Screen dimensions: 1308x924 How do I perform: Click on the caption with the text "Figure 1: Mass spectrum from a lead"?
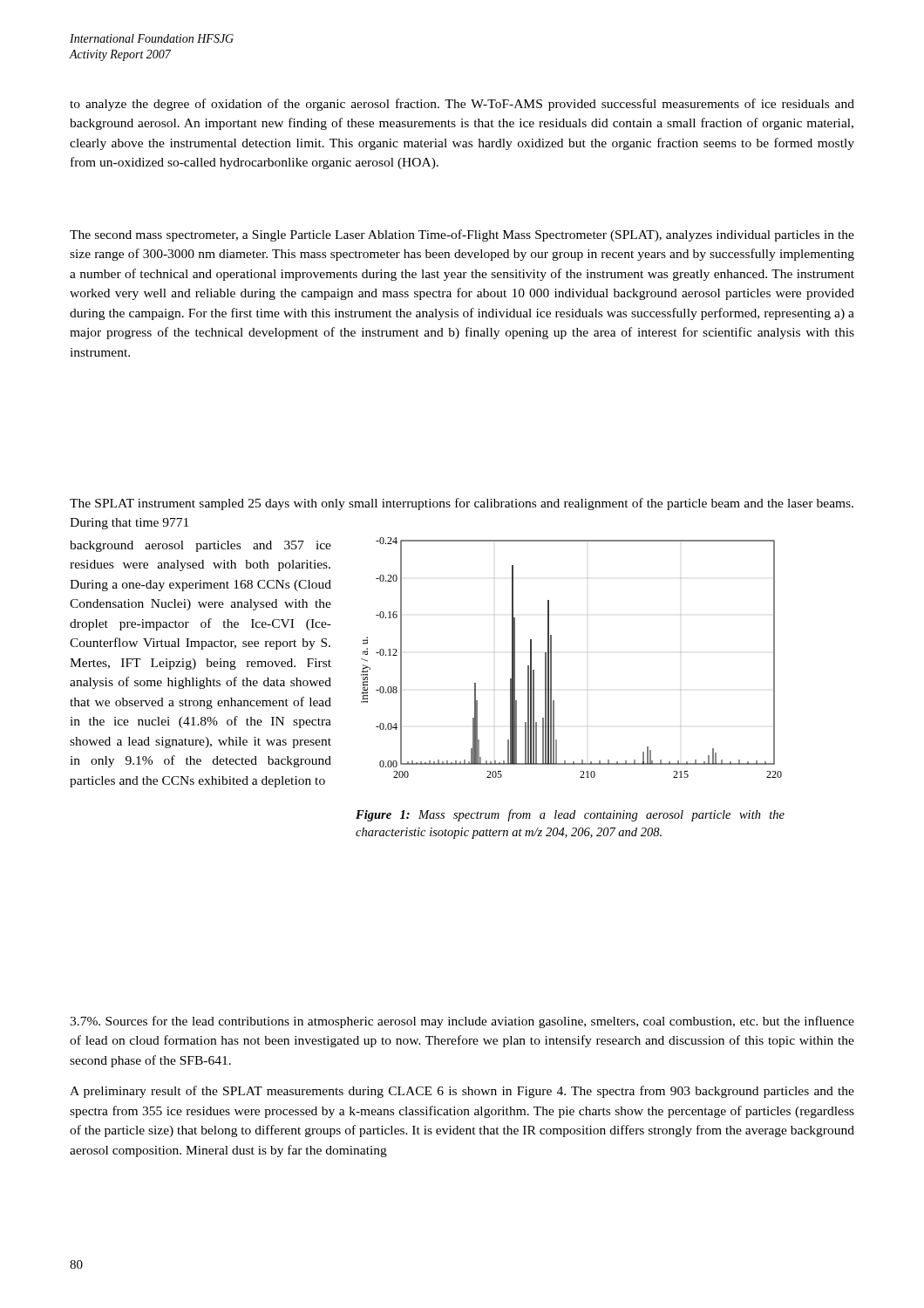[x=570, y=823]
